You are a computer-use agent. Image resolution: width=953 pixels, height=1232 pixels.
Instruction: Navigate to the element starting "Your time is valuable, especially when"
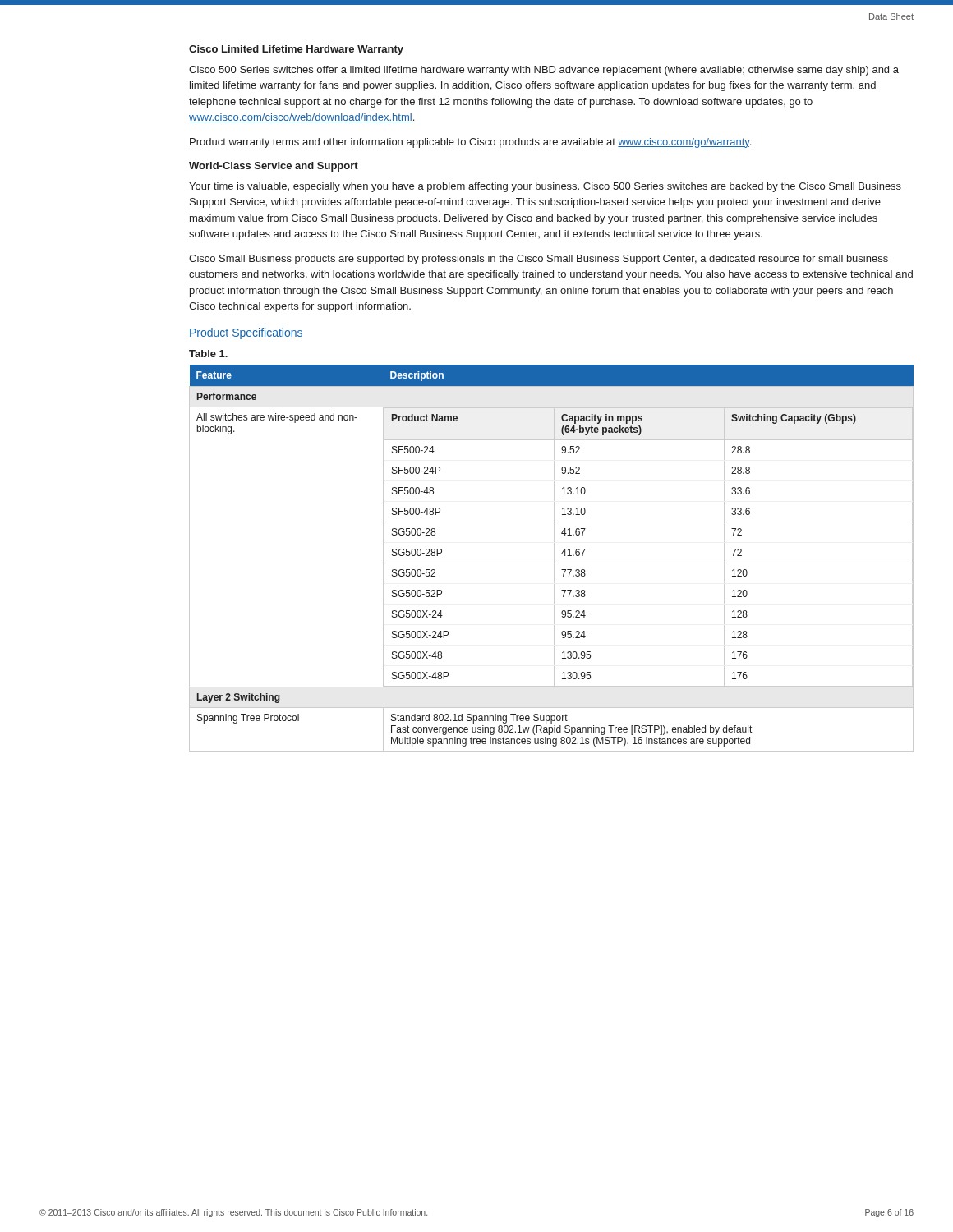(551, 210)
